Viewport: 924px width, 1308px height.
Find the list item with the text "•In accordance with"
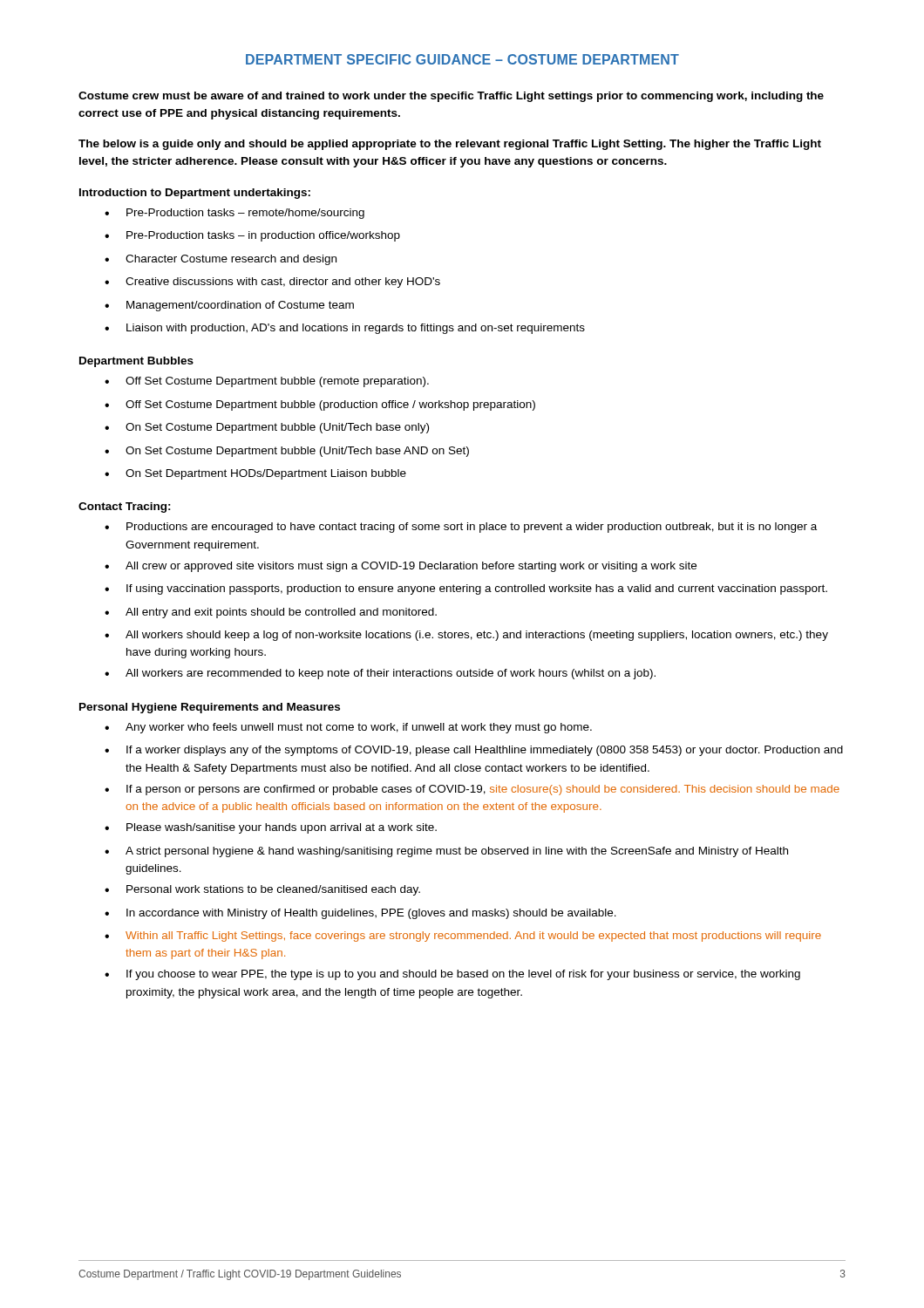475,914
